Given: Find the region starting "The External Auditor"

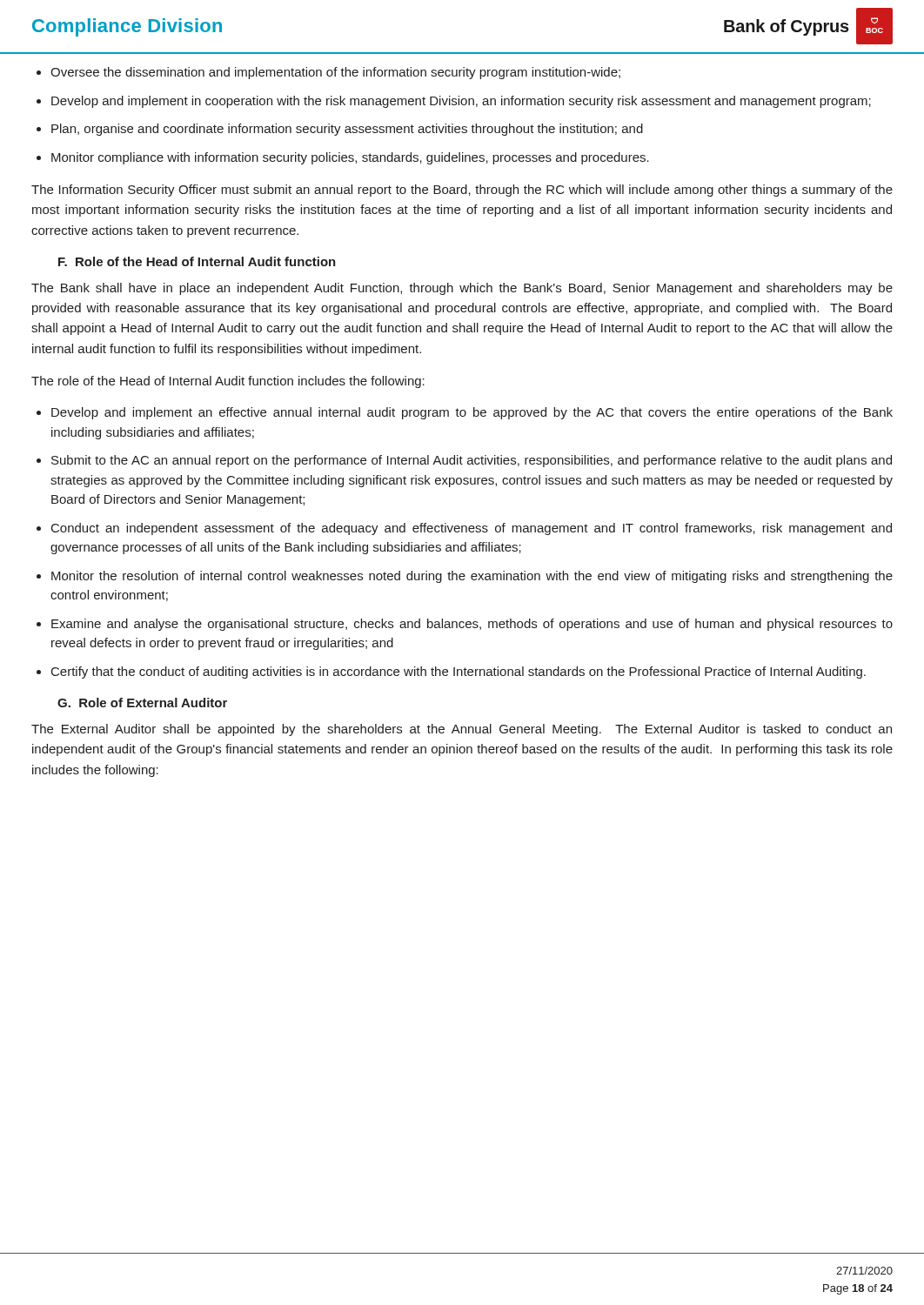Looking at the screenshot, I should tap(462, 749).
